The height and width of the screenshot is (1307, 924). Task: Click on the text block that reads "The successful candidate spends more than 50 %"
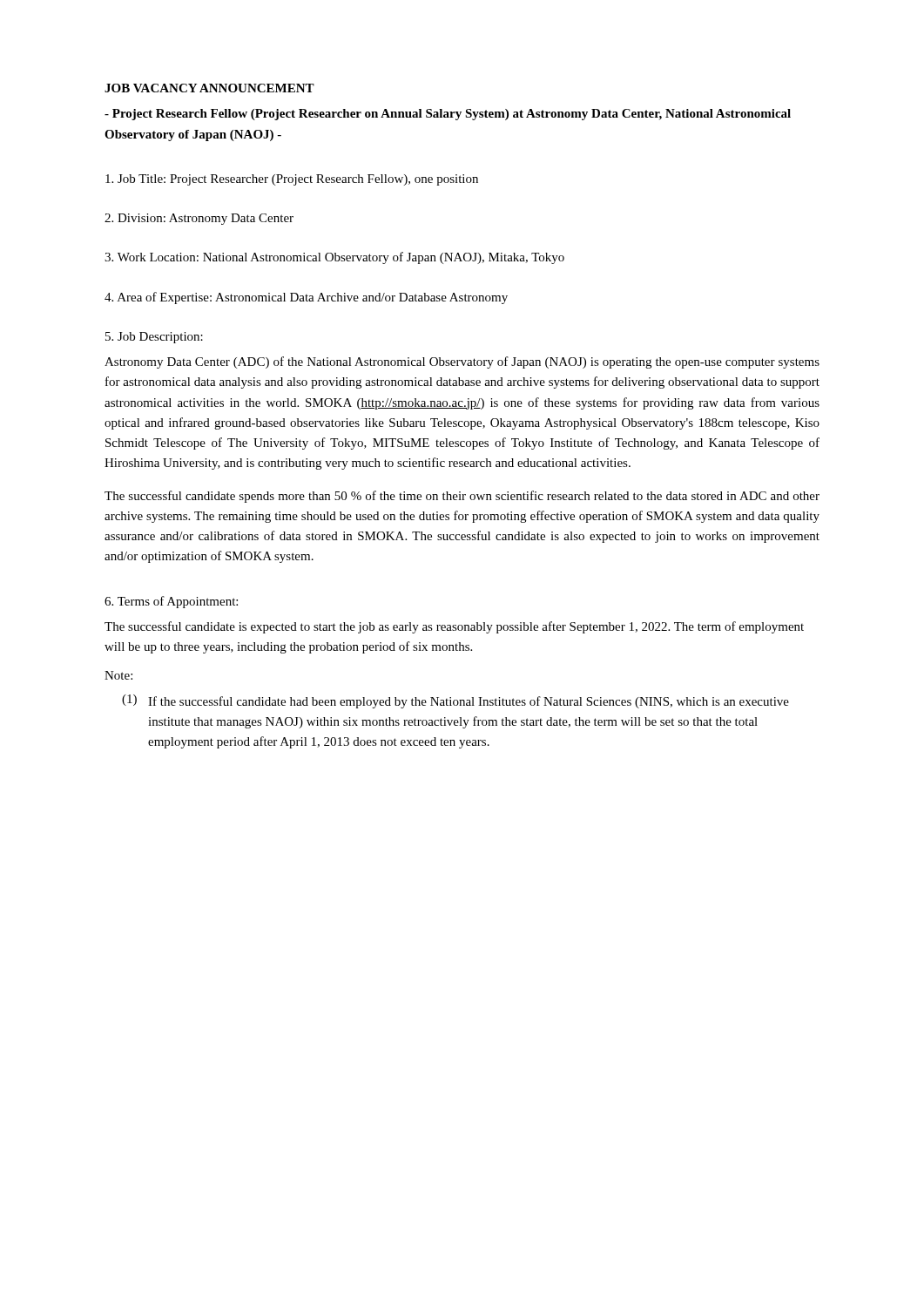coord(462,526)
